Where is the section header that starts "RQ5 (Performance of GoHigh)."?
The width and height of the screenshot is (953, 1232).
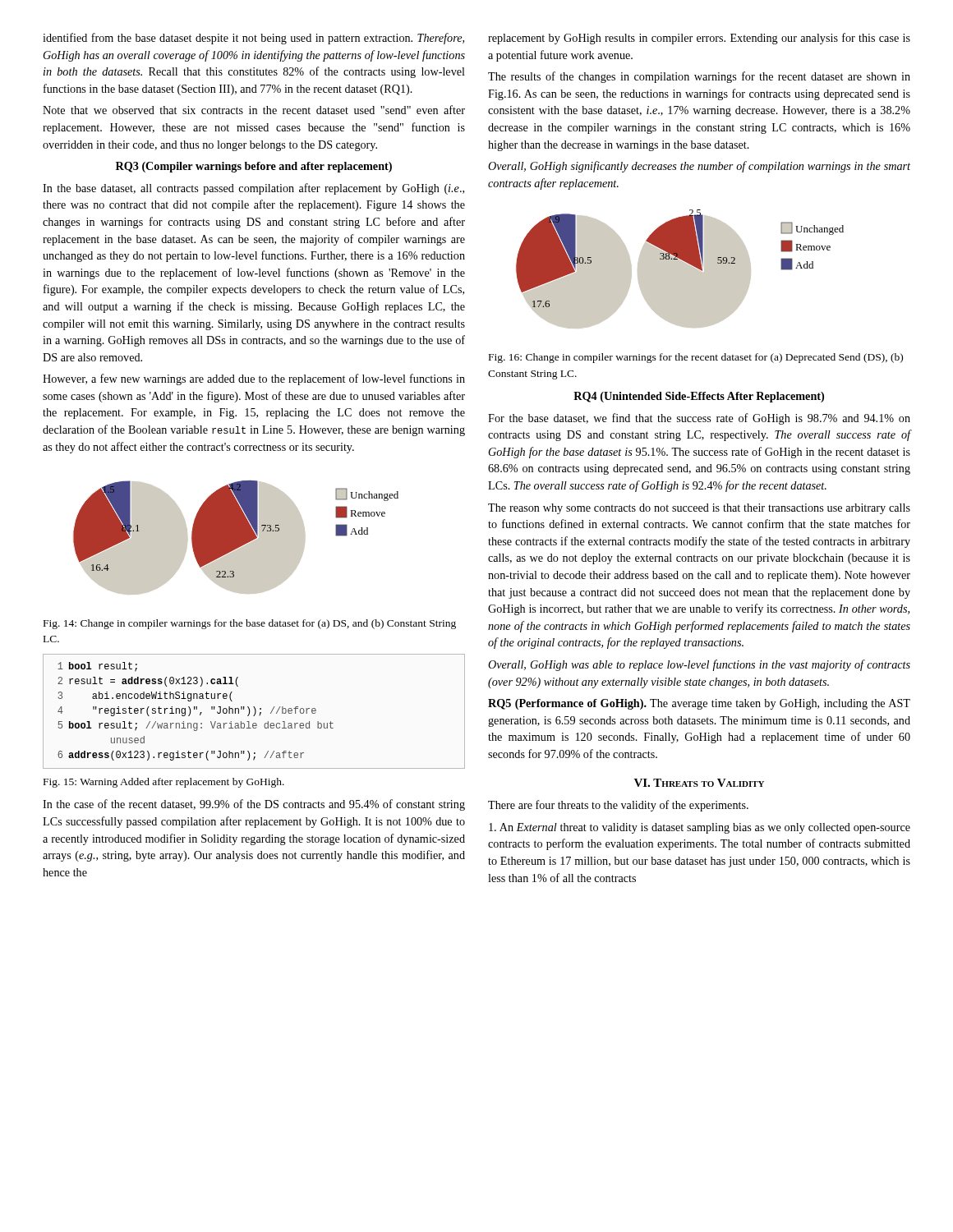point(699,729)
